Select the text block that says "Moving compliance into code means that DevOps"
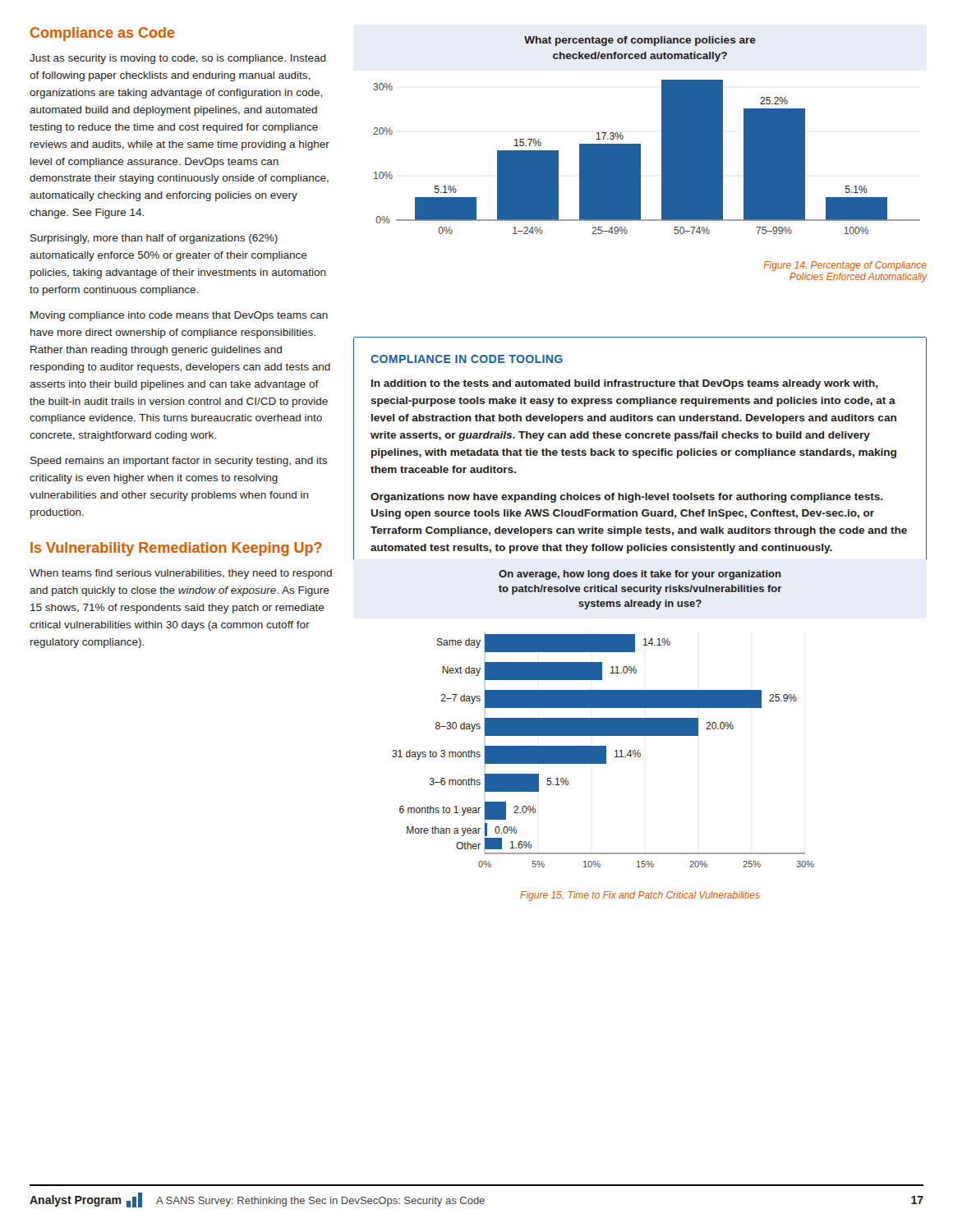The height and width of the screenshot is (1232, 953). (x=182, y=376)
